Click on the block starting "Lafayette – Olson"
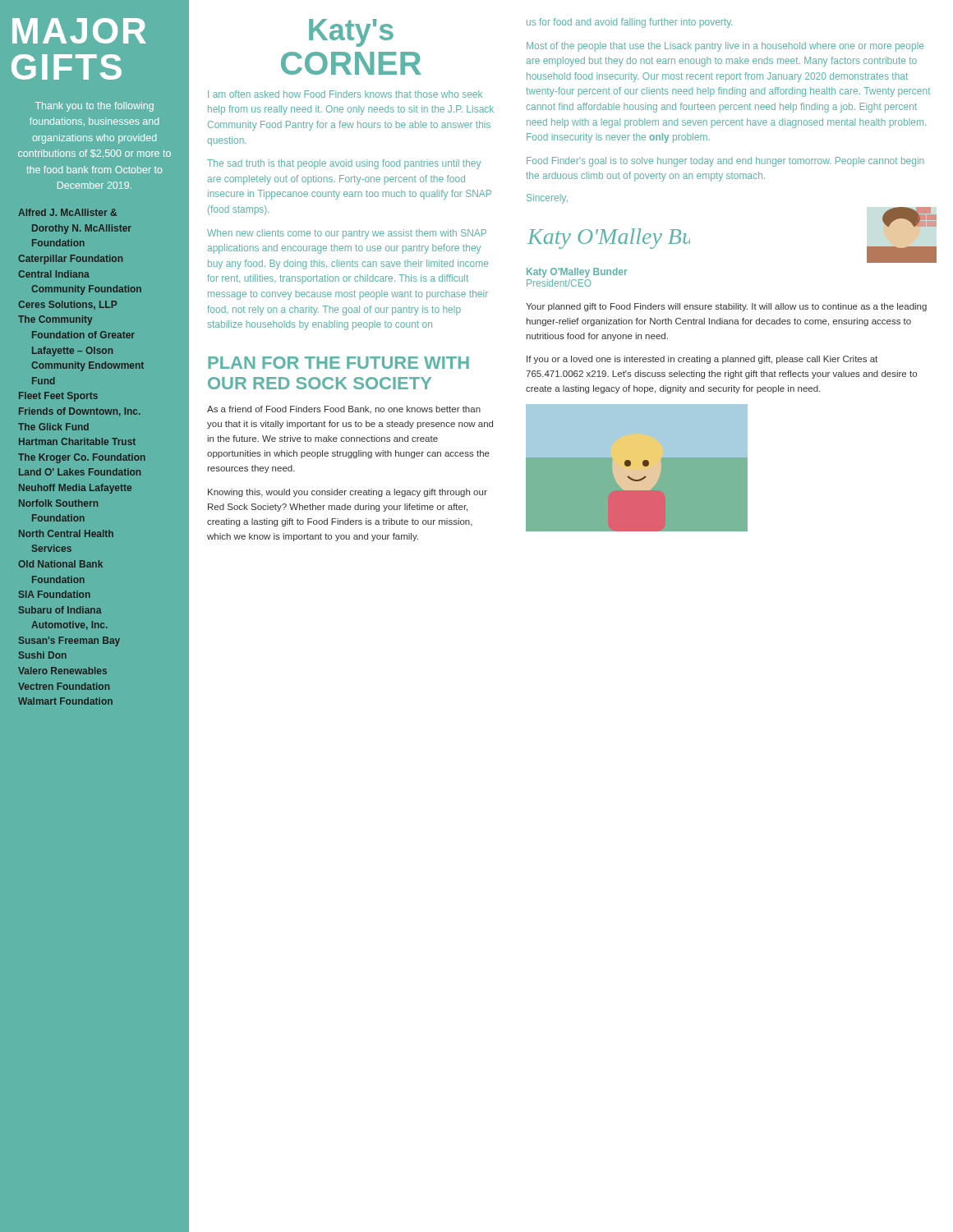 click(72, 350)
